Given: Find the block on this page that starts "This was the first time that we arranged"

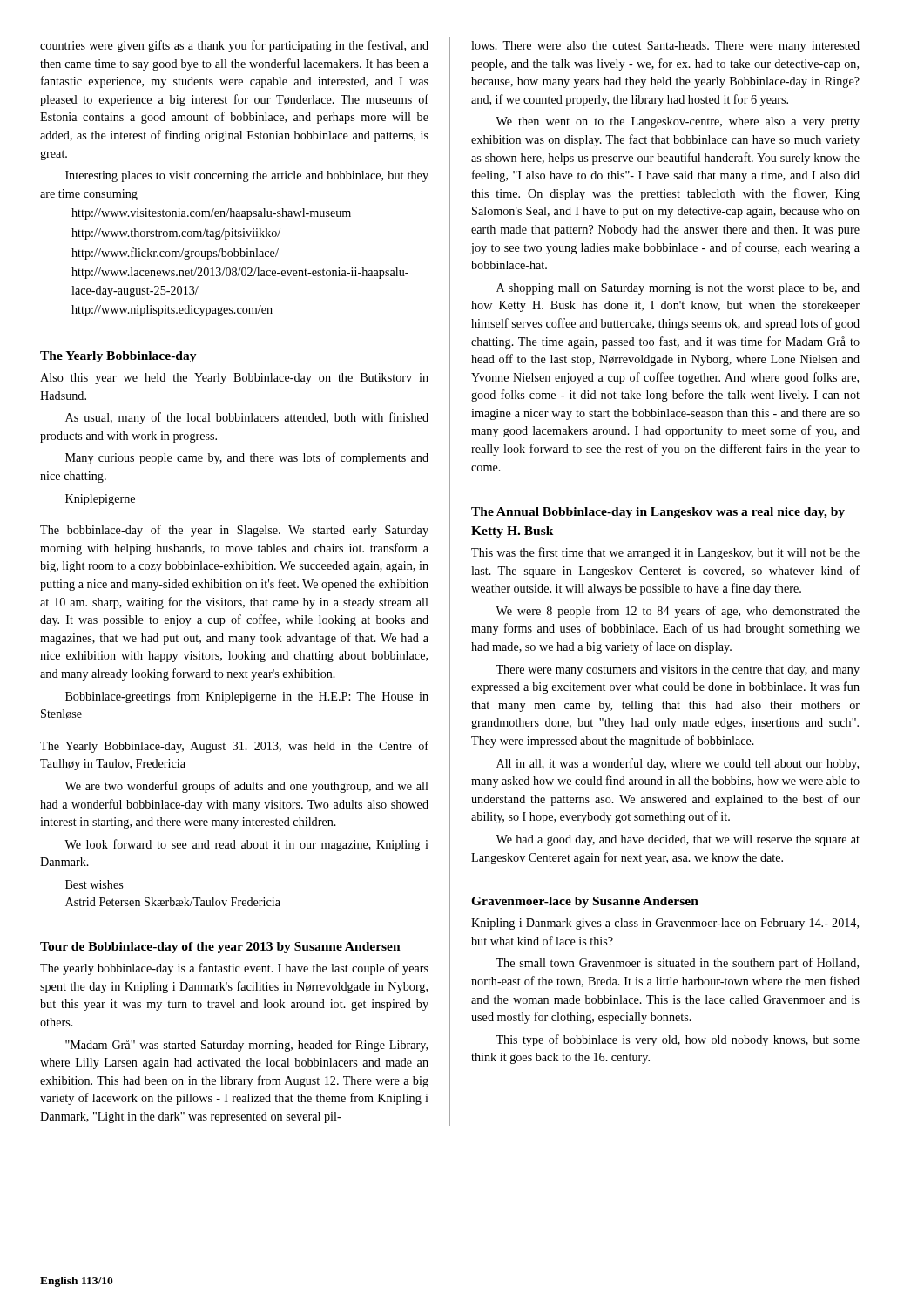Looking at the screenshot, I should [665, 571].
